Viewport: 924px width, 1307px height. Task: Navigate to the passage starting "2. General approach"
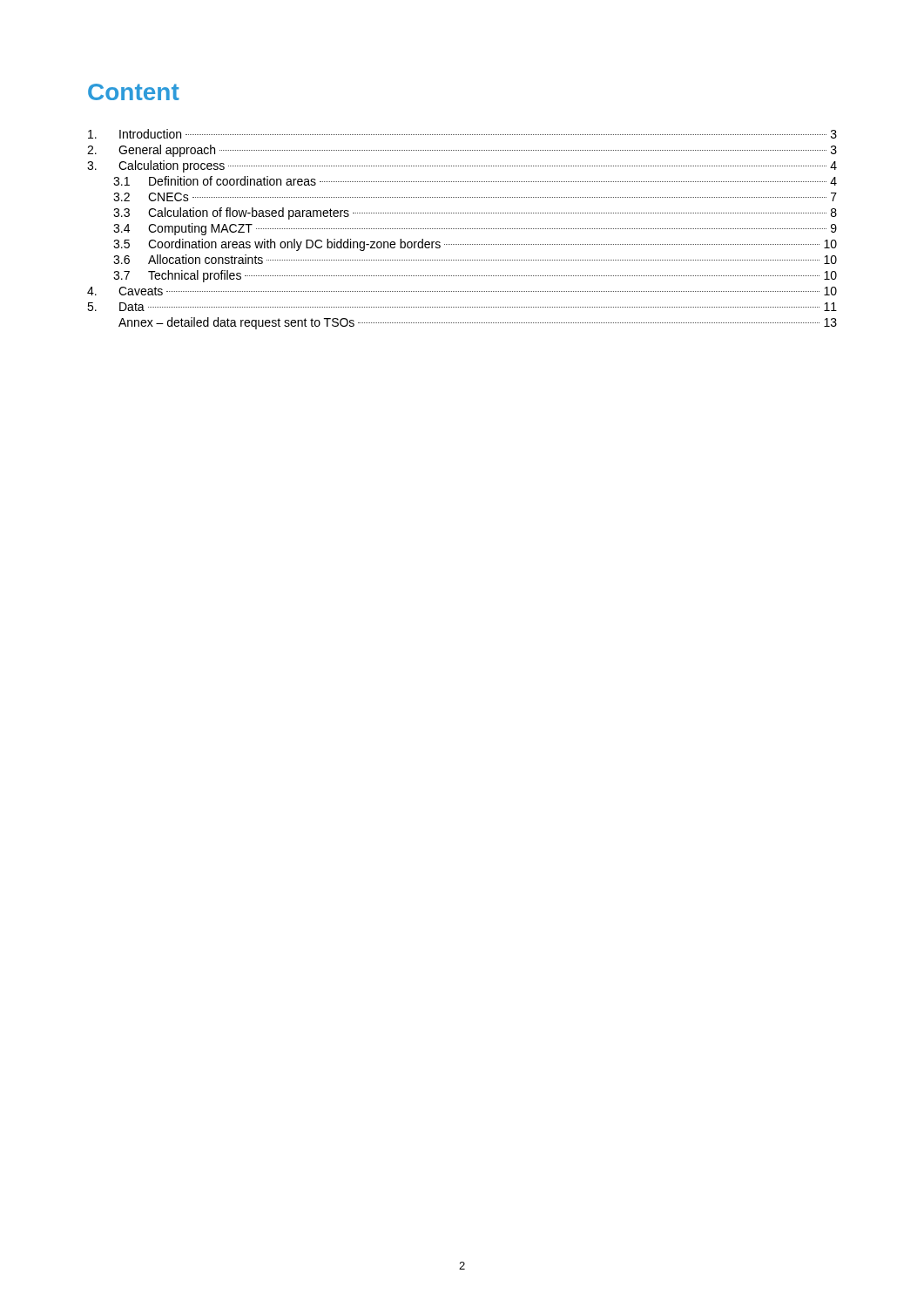point(462,150)
